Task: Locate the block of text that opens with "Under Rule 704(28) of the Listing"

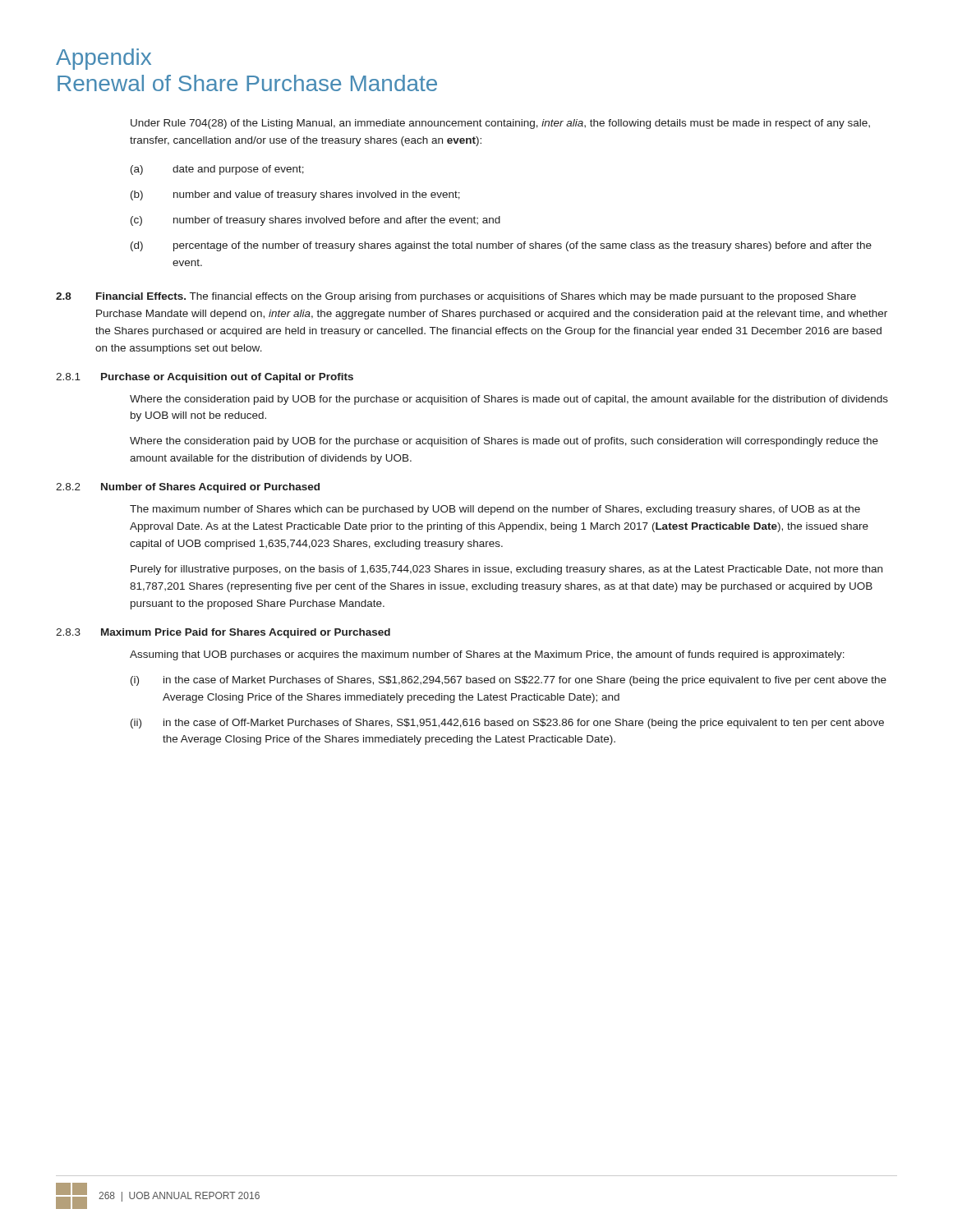Action: (500, 132)
